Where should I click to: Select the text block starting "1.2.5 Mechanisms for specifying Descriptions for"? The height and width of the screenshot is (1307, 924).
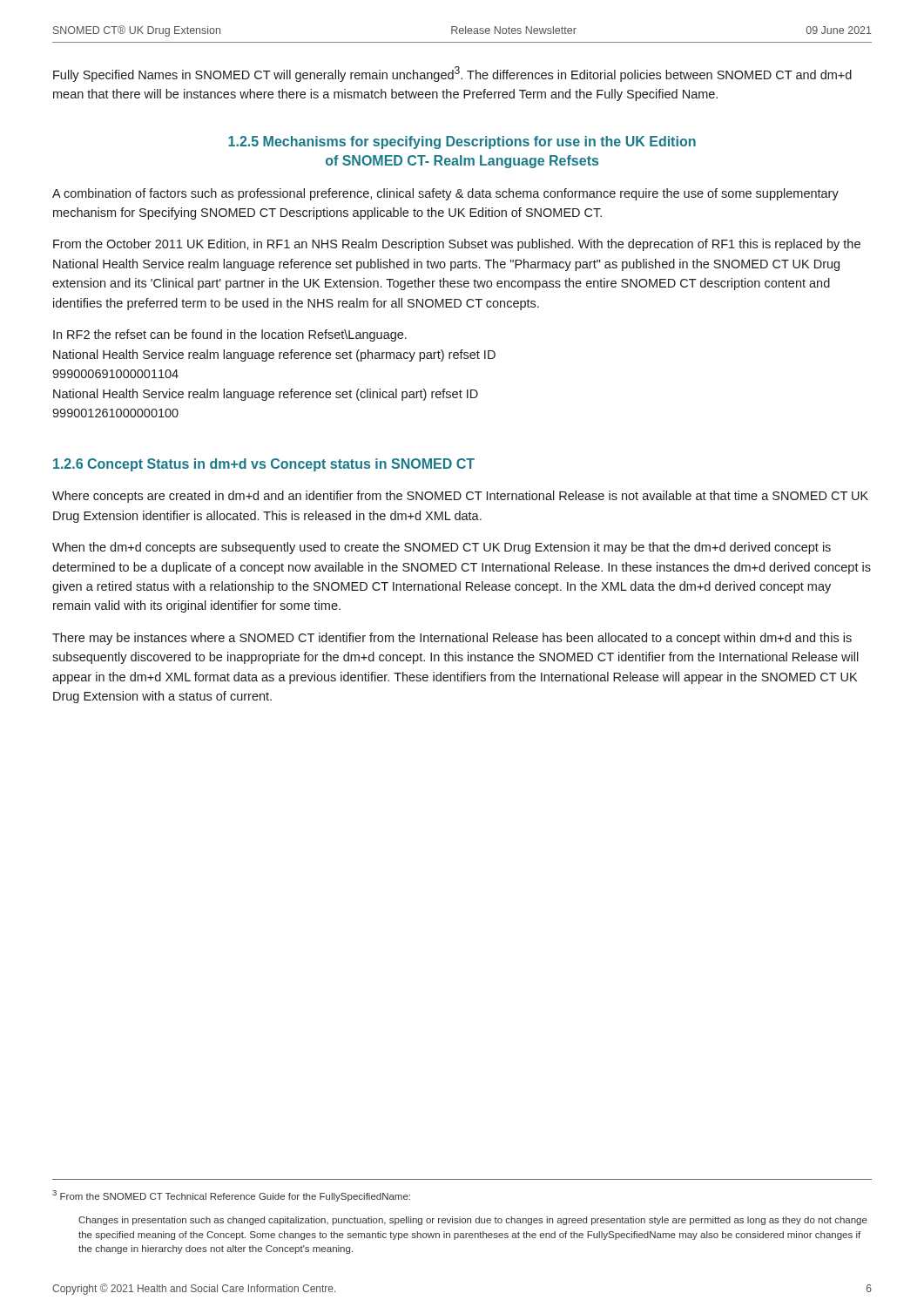point(462,151)
